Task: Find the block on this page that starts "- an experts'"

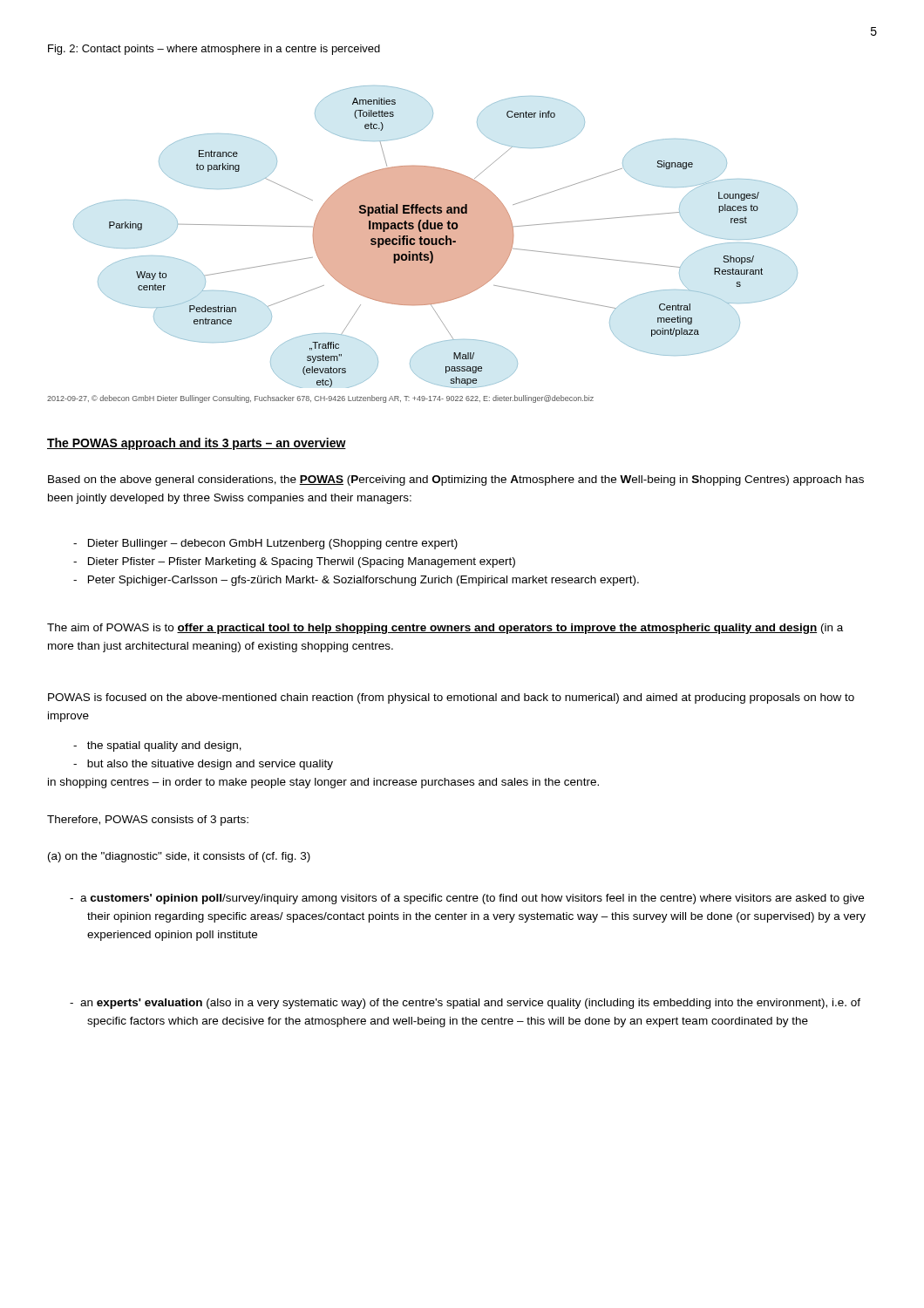Action: tap(465, 1011)
